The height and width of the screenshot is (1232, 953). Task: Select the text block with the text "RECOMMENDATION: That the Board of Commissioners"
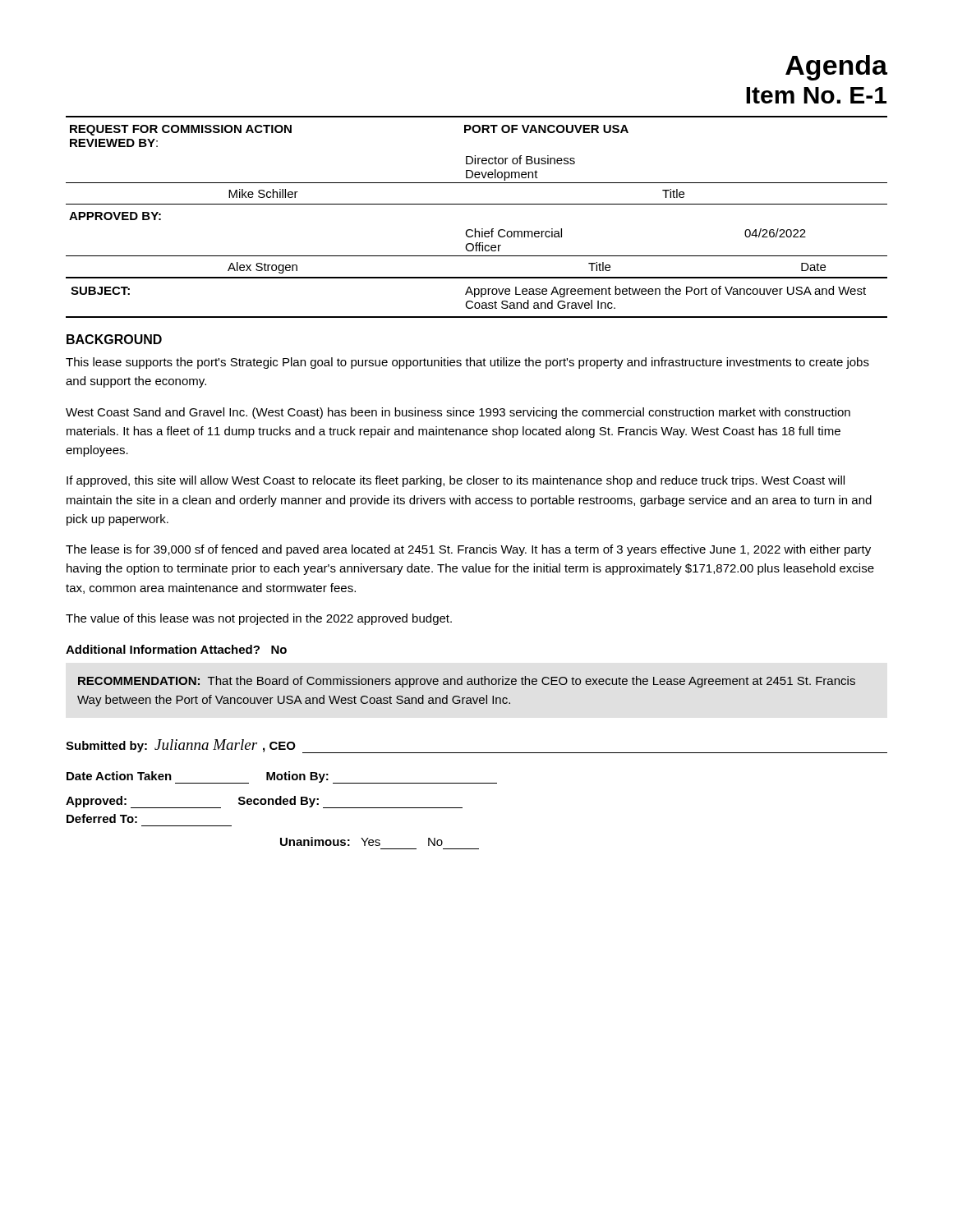click(466, 690)
